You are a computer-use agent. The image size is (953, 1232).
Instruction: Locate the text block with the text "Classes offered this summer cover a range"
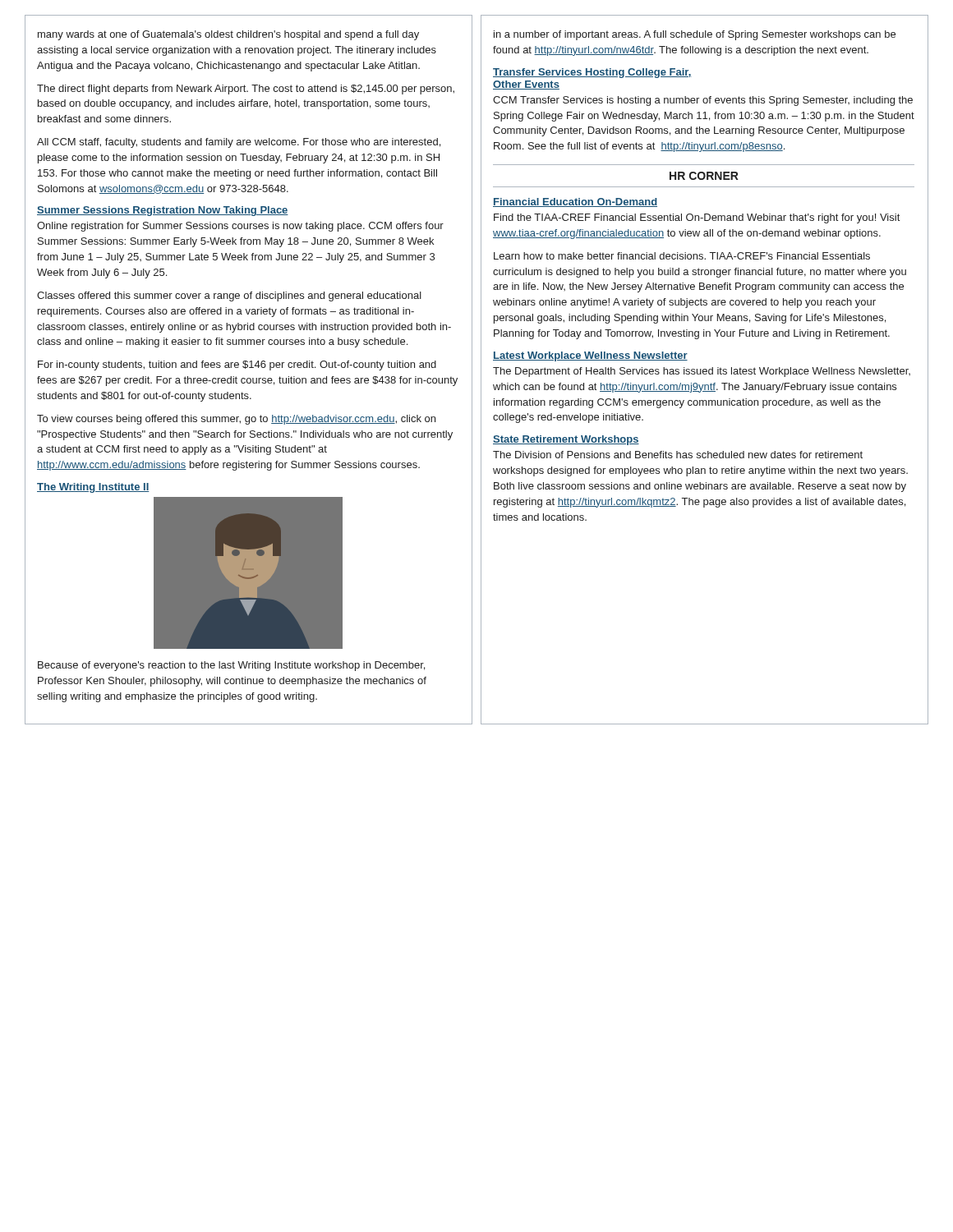[x=248, y=319]
